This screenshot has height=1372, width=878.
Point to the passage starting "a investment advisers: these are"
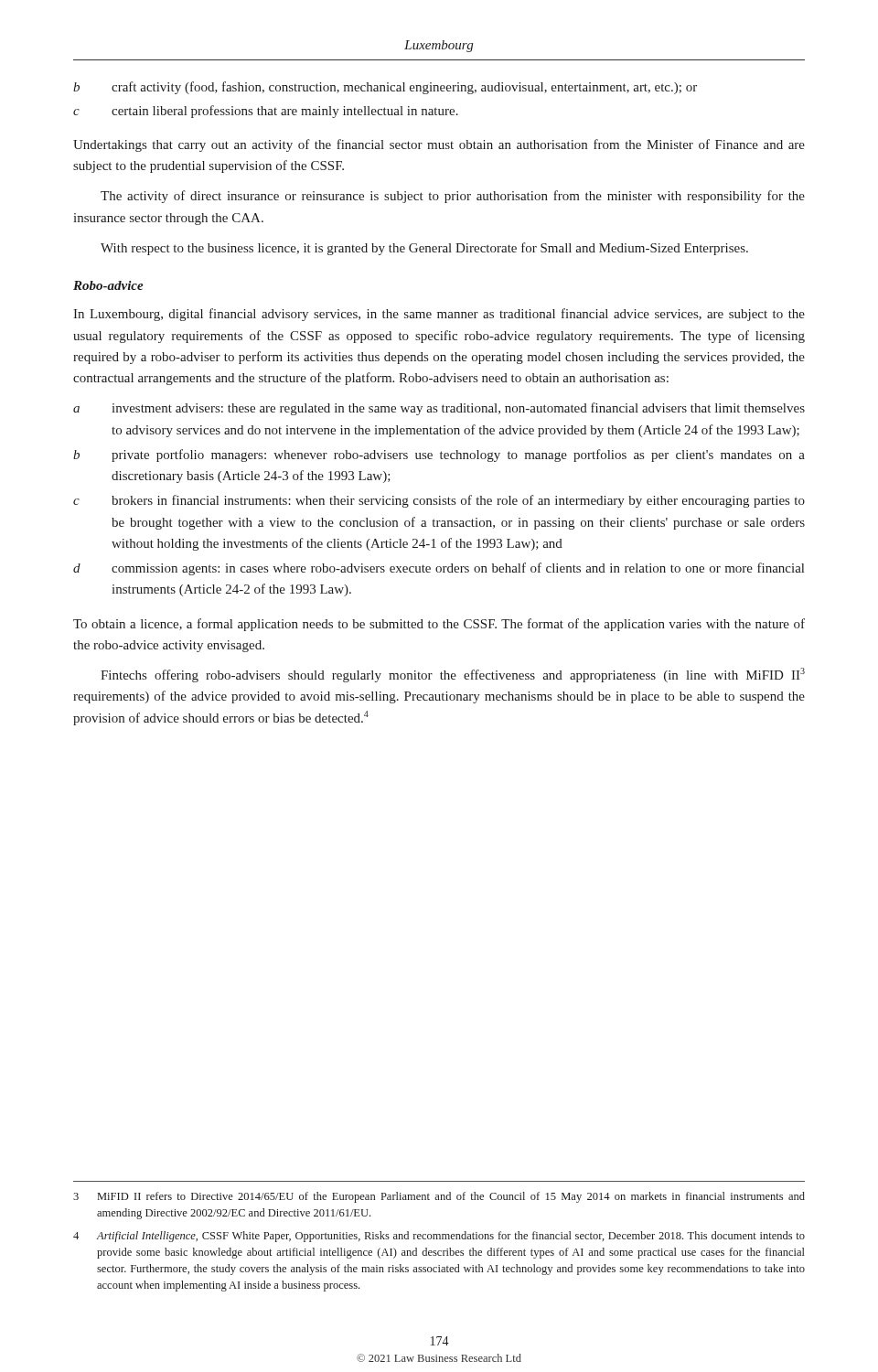pos(439,419)
